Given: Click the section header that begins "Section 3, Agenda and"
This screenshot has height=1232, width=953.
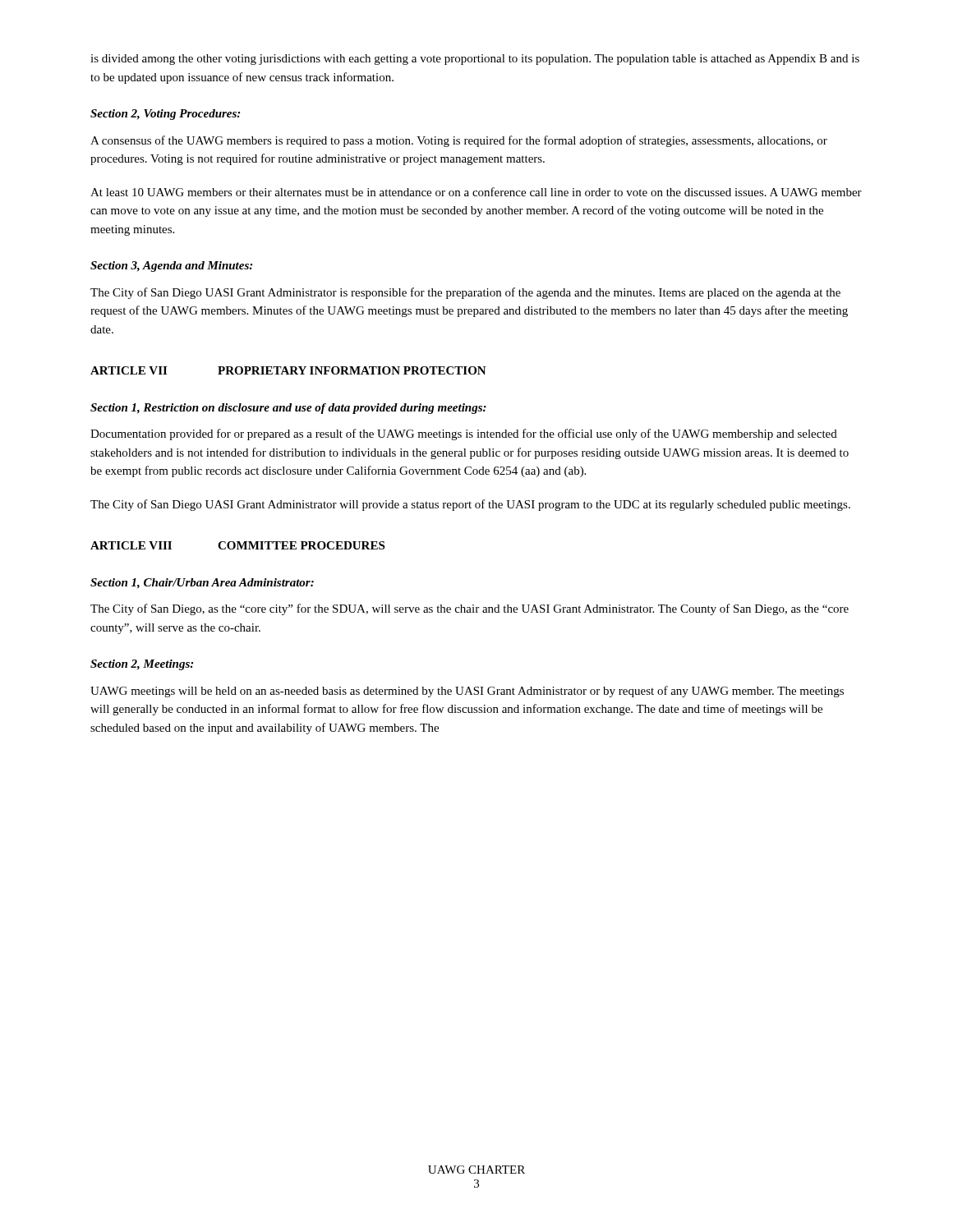Looking at the screenshot, I should (172, 265).
